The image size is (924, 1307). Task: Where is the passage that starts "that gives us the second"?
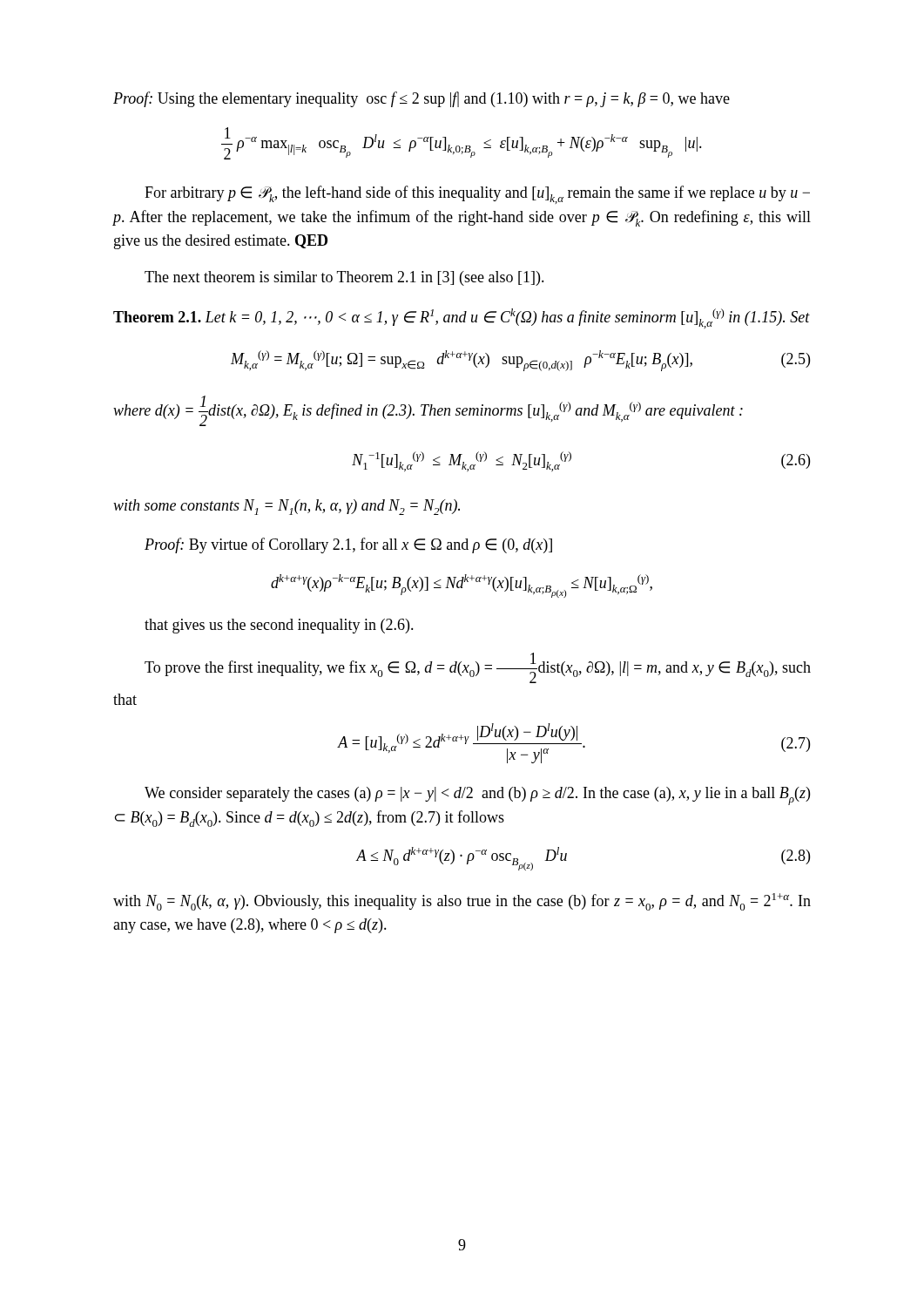279,625
